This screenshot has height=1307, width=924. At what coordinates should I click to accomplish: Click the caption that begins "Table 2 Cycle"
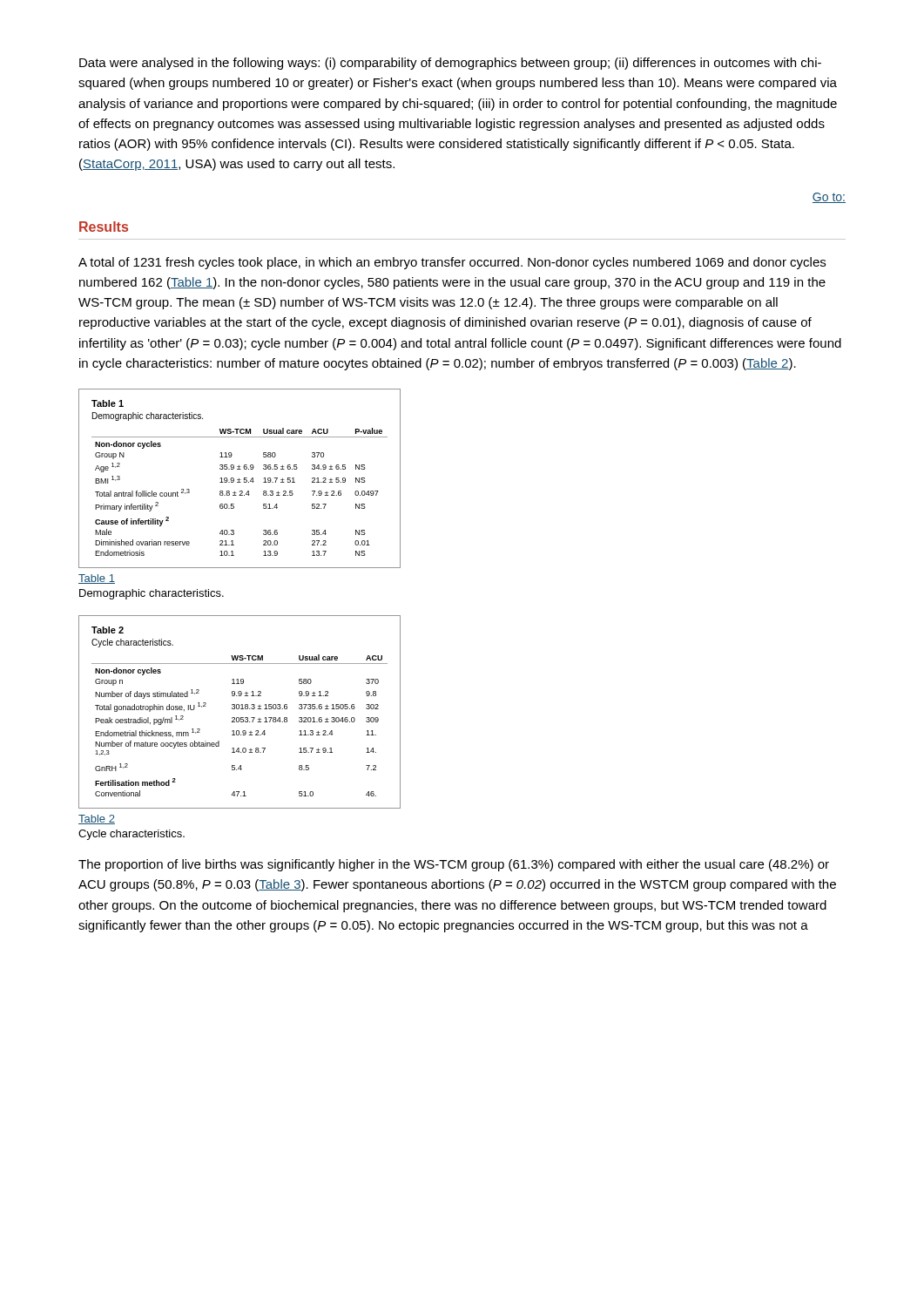click(x=97, y=819)
